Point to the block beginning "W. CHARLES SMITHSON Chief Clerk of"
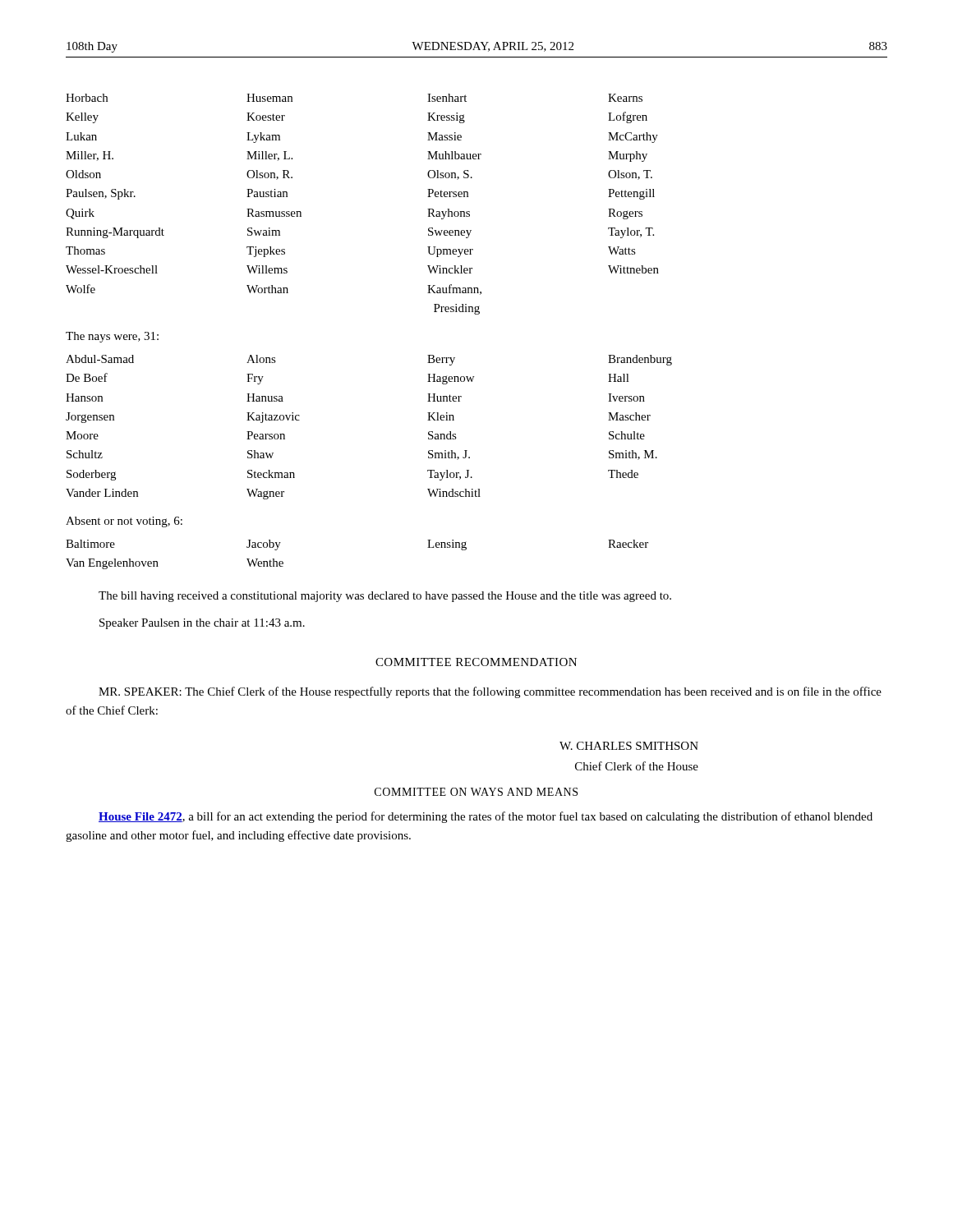This screenshot has width=953, height=1232. [x=629, y=756]
